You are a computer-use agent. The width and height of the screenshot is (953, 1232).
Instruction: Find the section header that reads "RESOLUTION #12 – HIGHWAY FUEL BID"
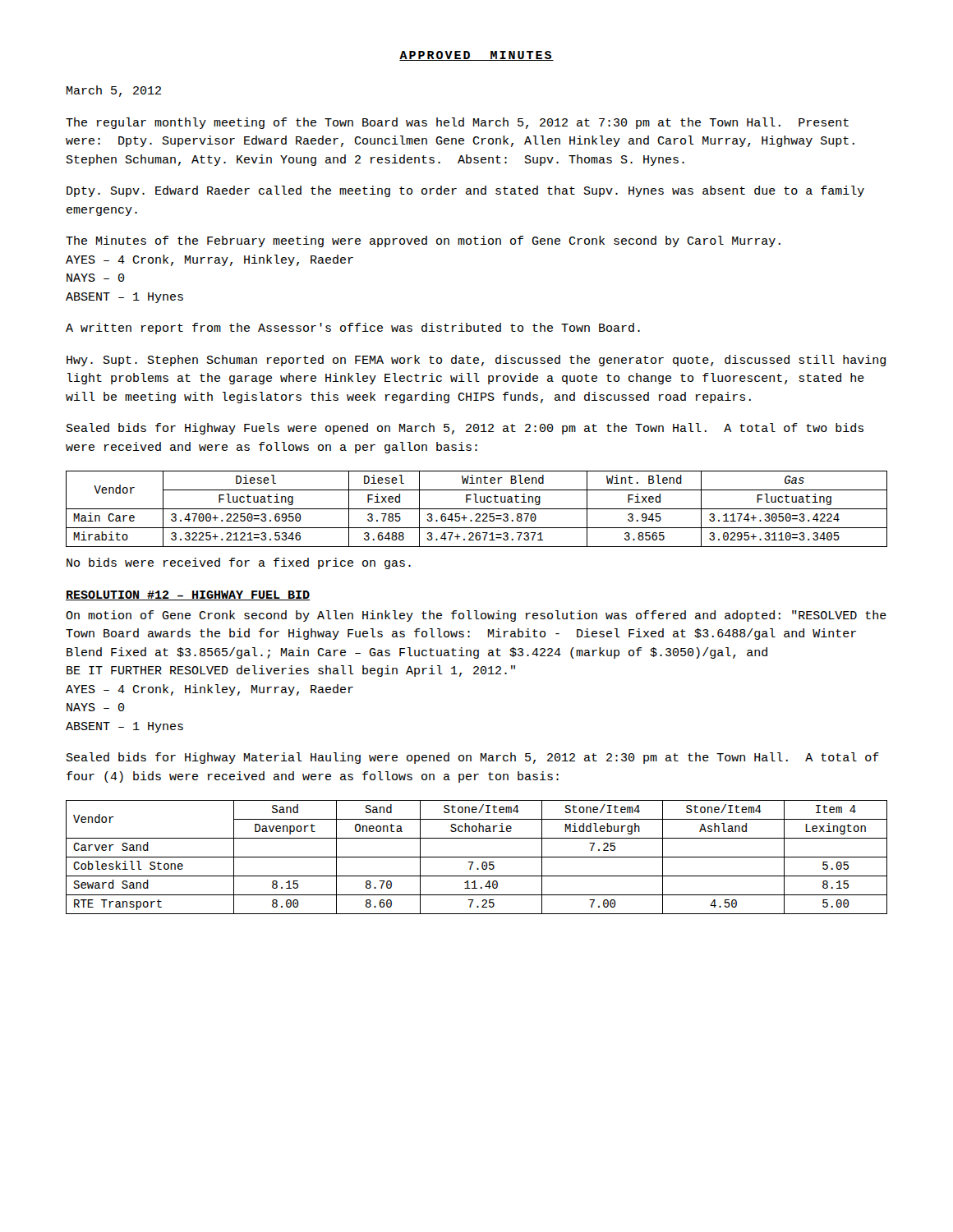(188, 595)
